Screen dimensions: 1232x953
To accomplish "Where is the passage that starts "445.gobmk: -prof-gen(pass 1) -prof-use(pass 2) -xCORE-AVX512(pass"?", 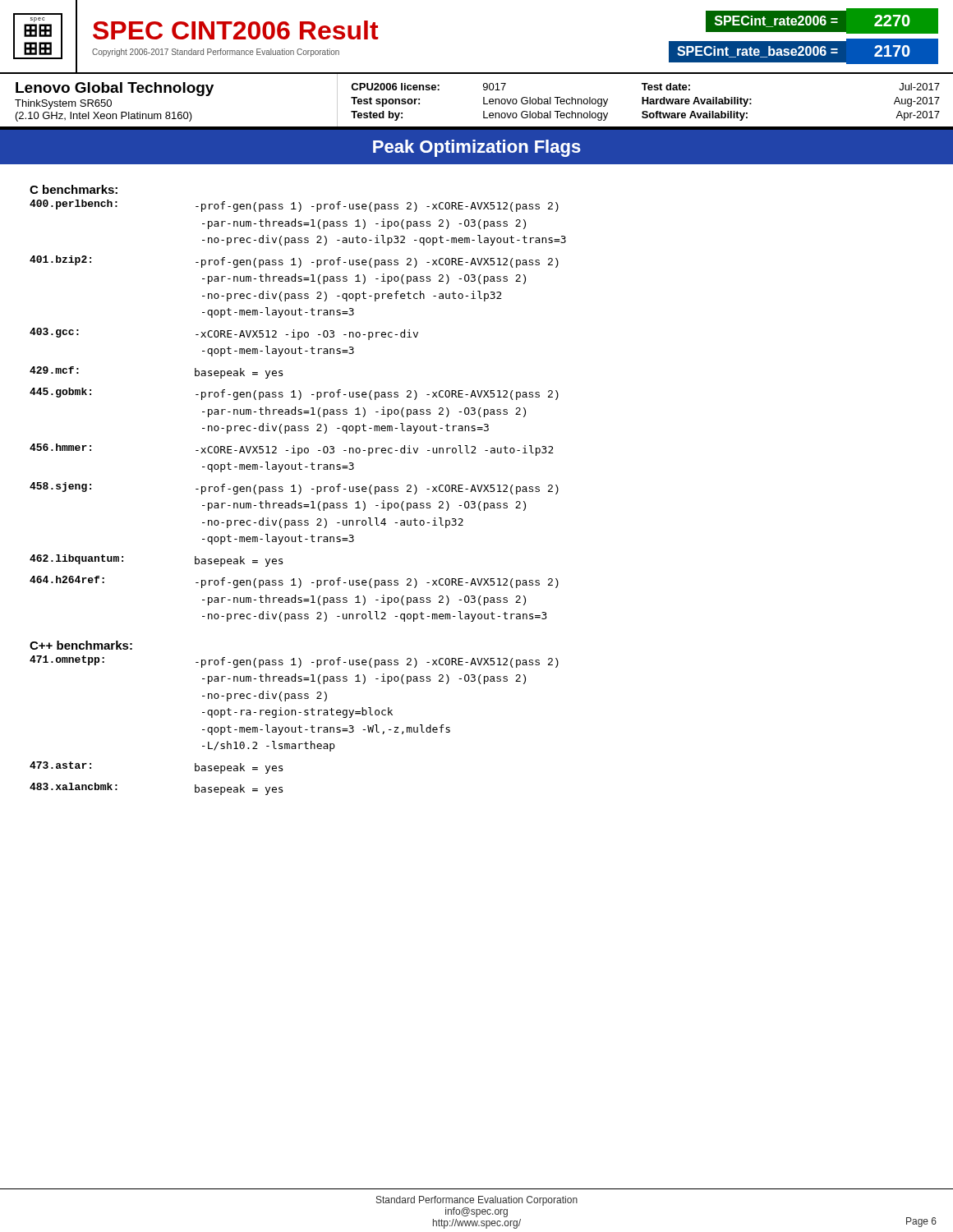I will pos(476,411).
